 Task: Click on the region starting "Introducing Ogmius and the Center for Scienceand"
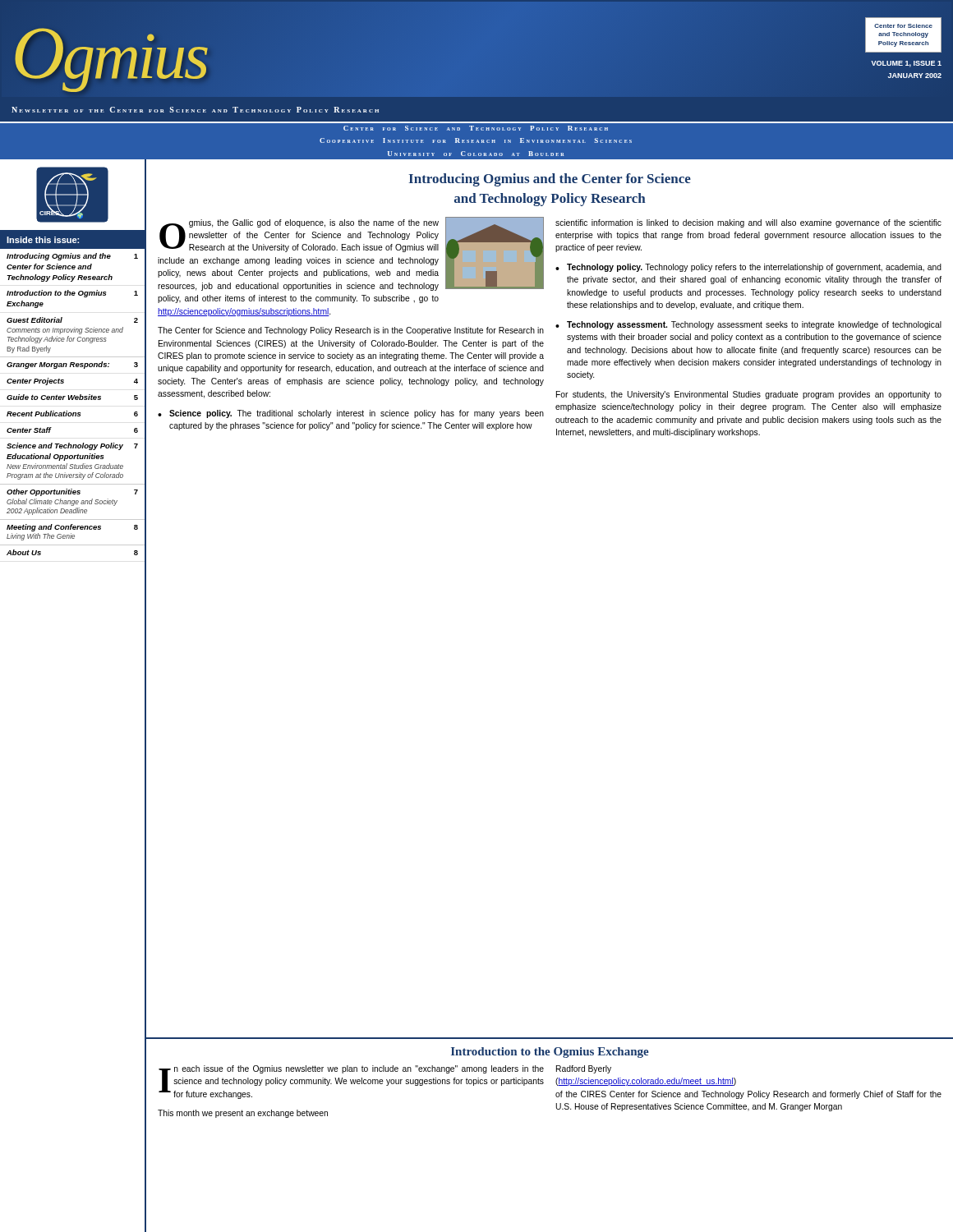coord(550,188)
